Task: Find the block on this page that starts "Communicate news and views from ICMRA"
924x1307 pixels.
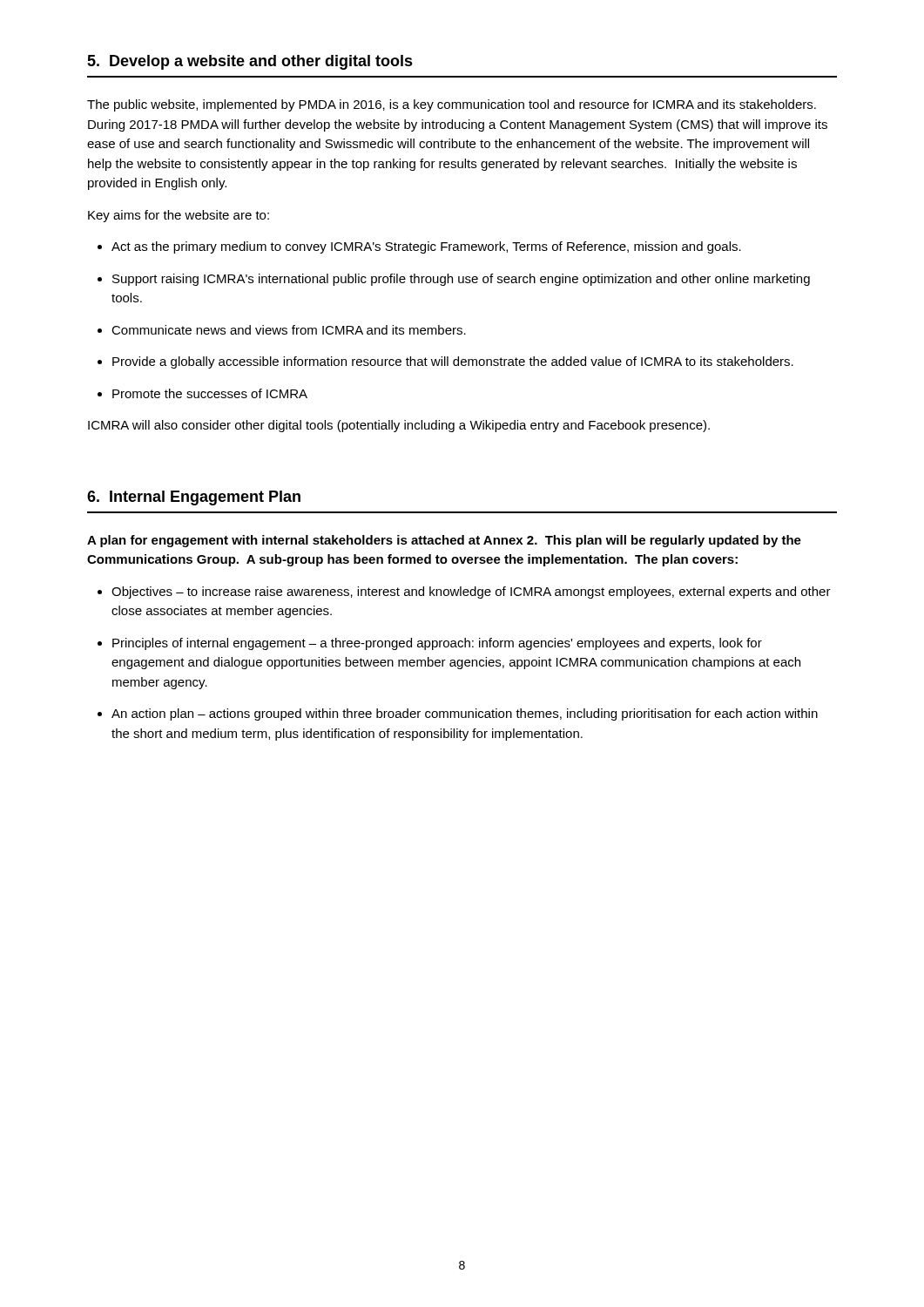Action: (x=474, y=330)
